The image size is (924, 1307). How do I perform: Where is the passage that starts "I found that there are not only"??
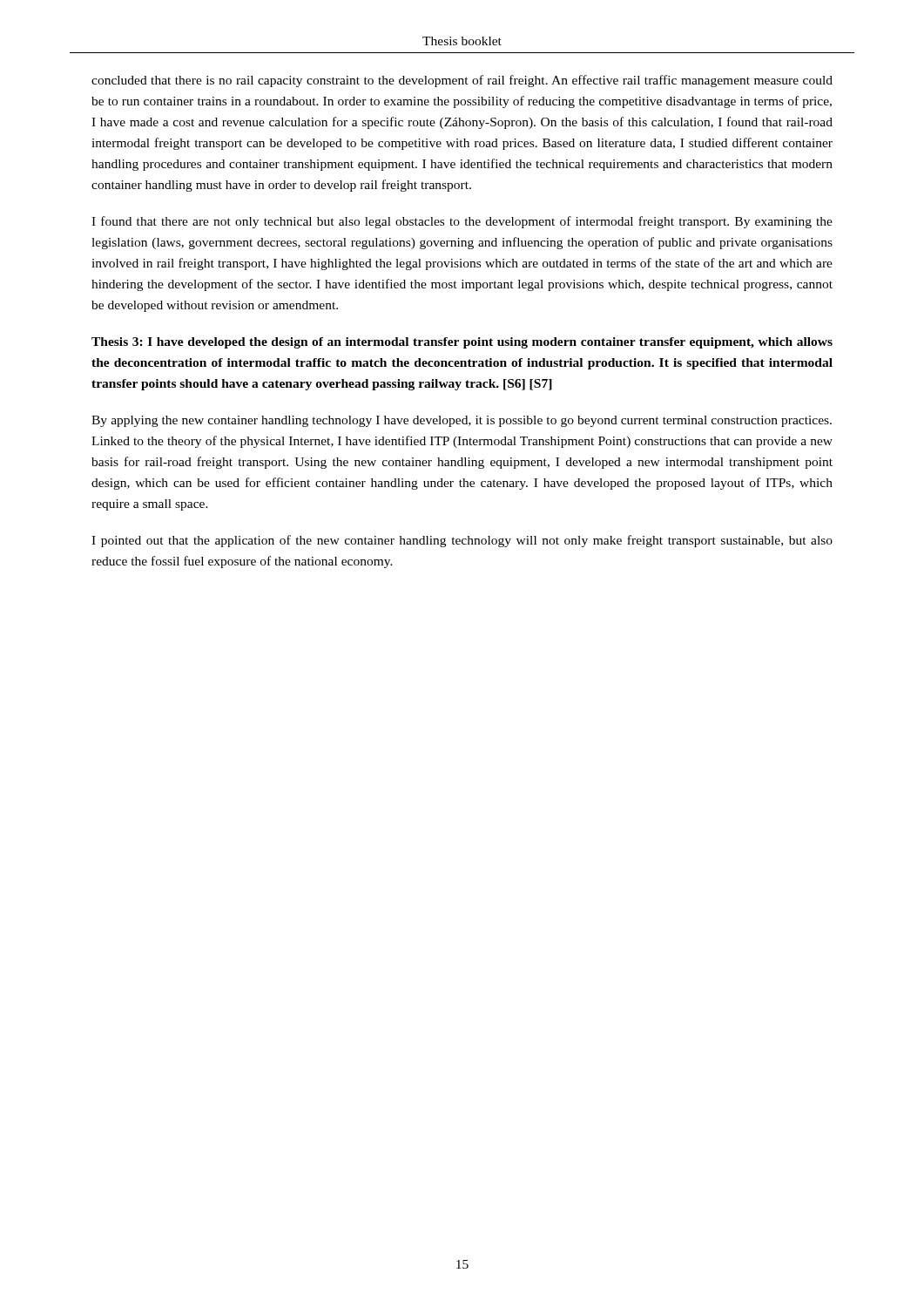pos(462,263)
